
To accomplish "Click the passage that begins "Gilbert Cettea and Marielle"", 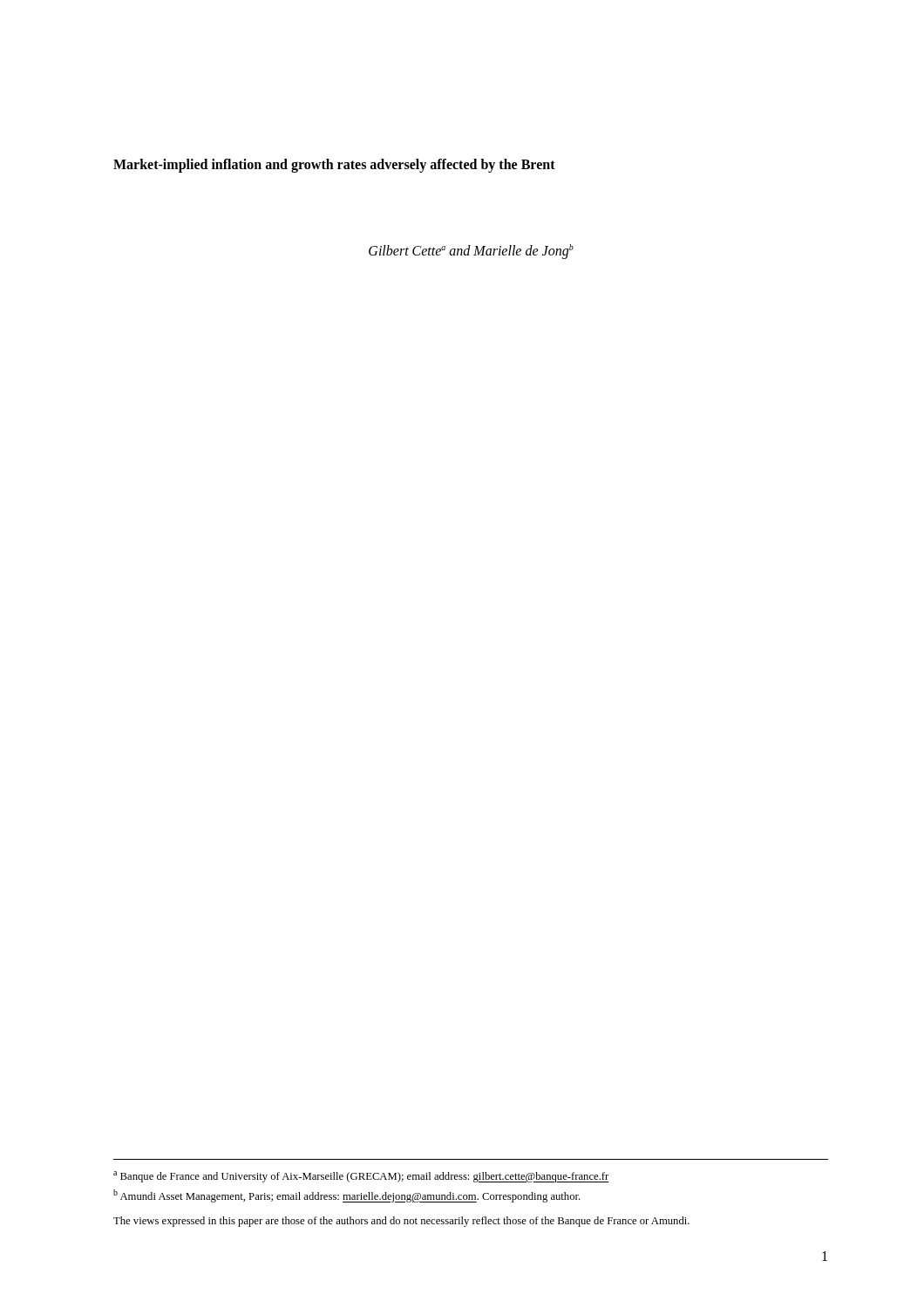I will [x=471, y=250].
